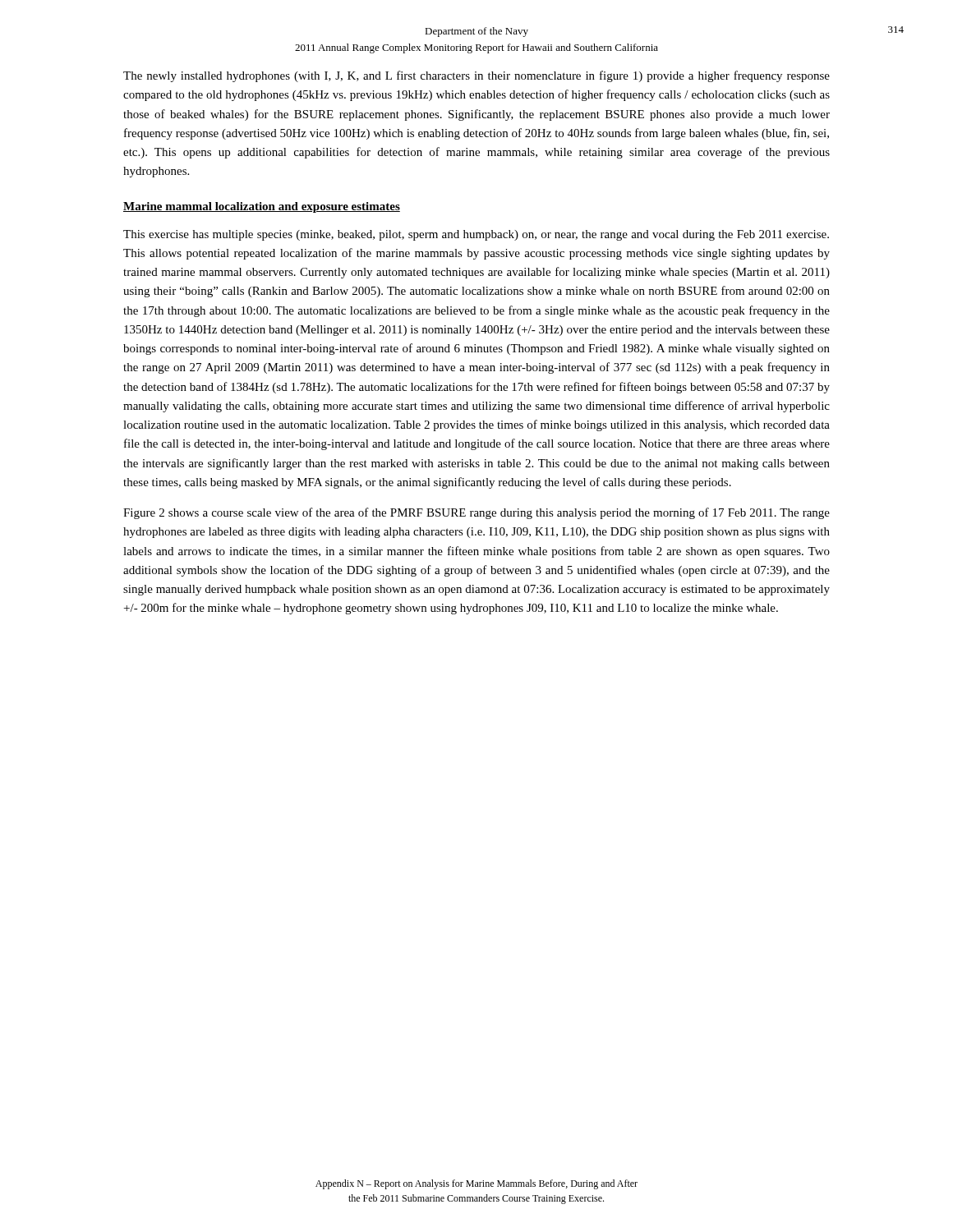Where is the passage that starts "This exercise has"?
This screenshot has width=953, height=1232.
coord(476,358)
